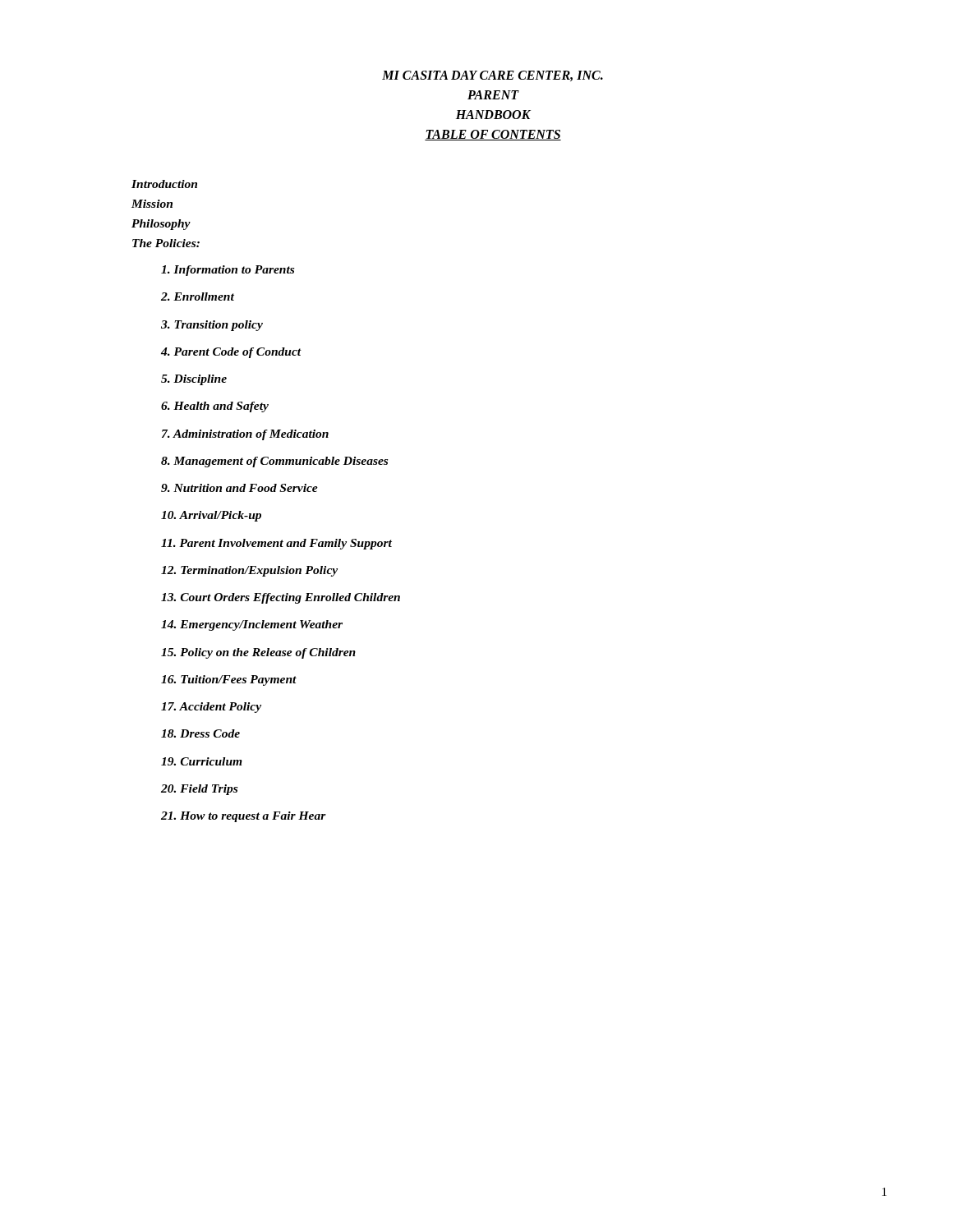Find the list item that says "14. Emergency/Inclement Weather"
This screenshot has height=1232, width=953.
coord(252,624)
